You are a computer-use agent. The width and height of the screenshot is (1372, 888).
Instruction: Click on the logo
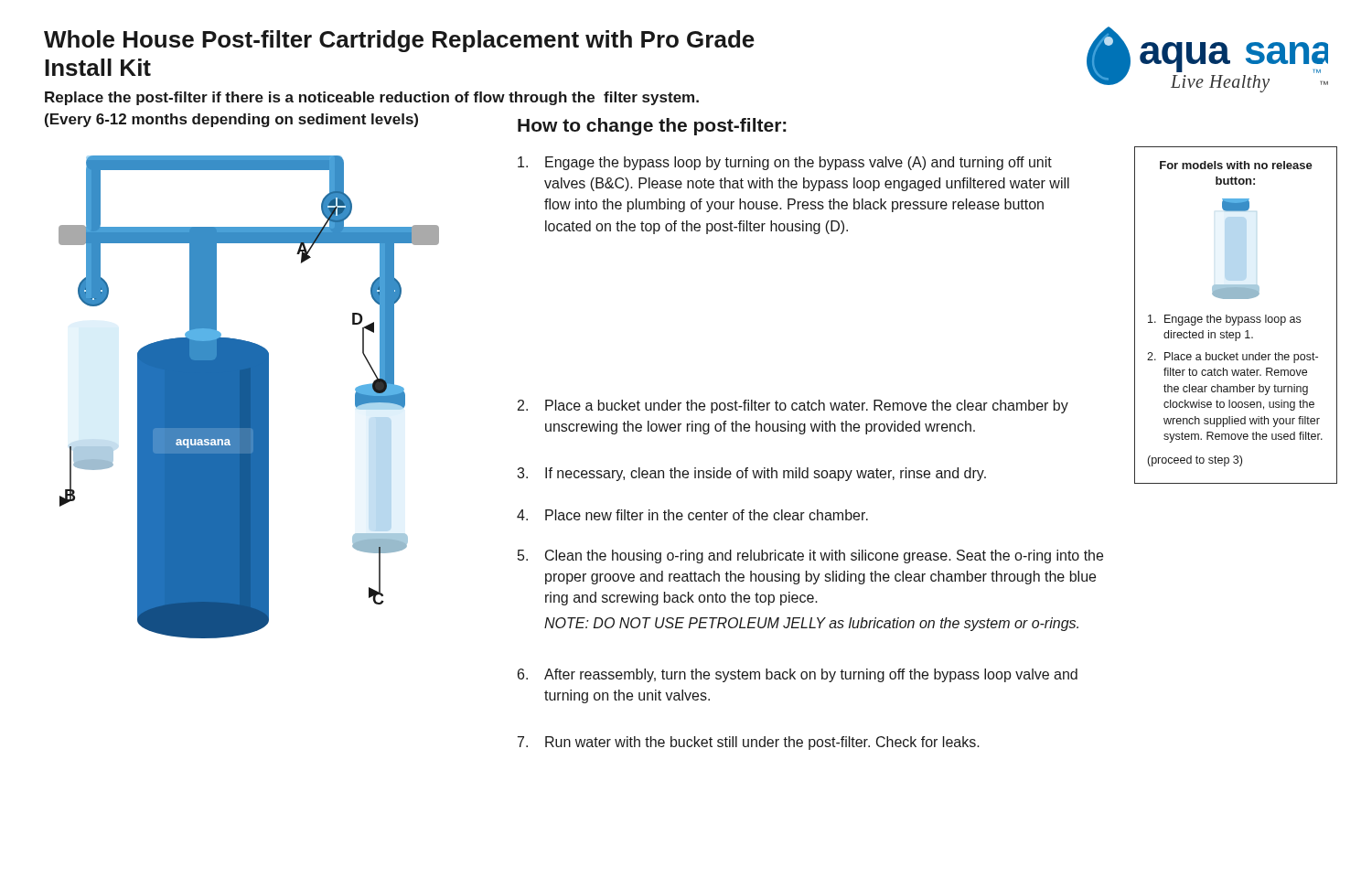pyautogui.click(x=1204, y=58)
